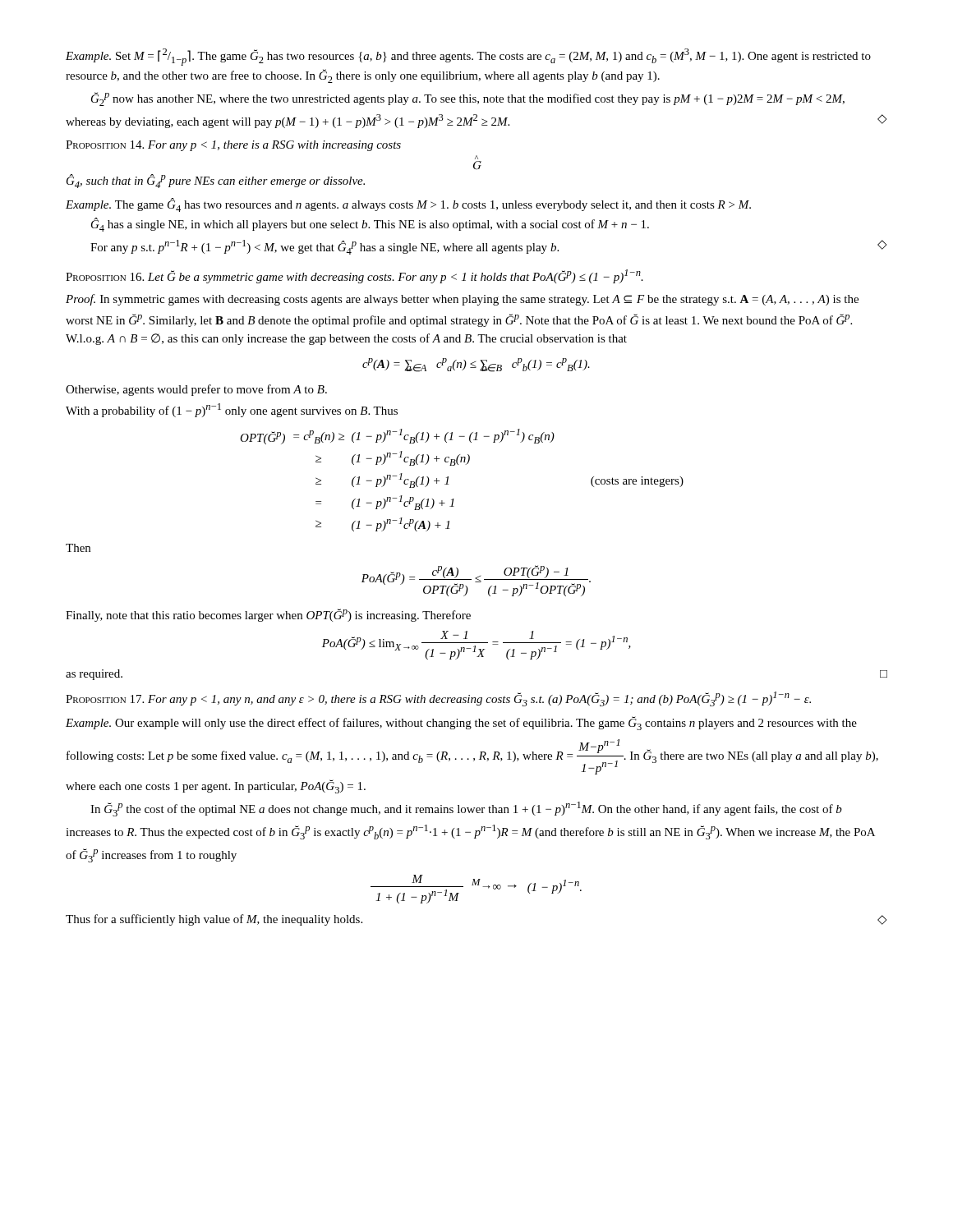Screen dimensions: 1232x953
Task: Locate the block of text that opens with "Finally, note that this ratio becomes larger when"
Action: coord(476,614)
